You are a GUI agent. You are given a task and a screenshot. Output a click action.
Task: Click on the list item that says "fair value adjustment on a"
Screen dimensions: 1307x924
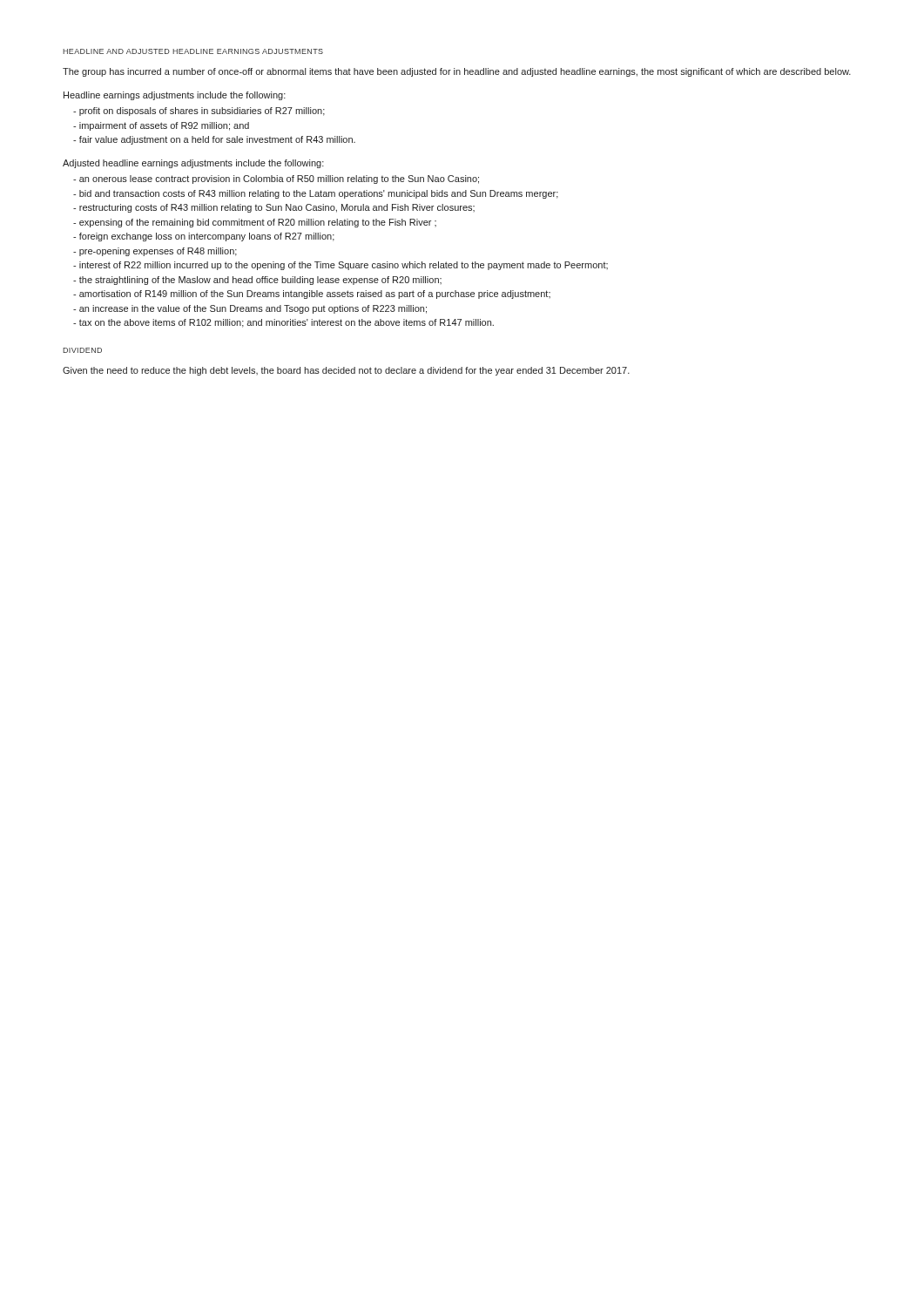coord(215,139)
